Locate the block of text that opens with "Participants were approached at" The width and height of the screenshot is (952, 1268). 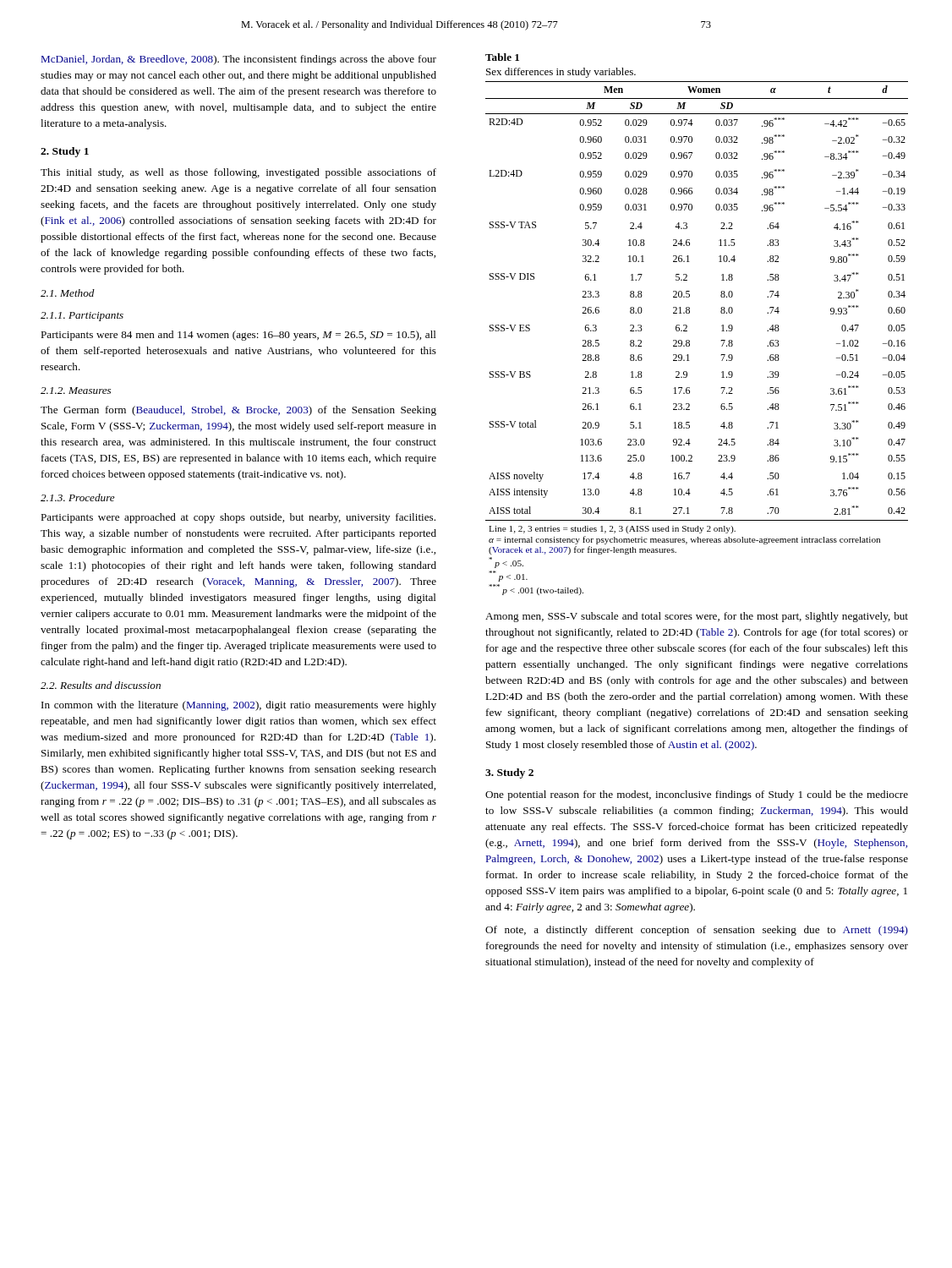click(x=238, y=590)
